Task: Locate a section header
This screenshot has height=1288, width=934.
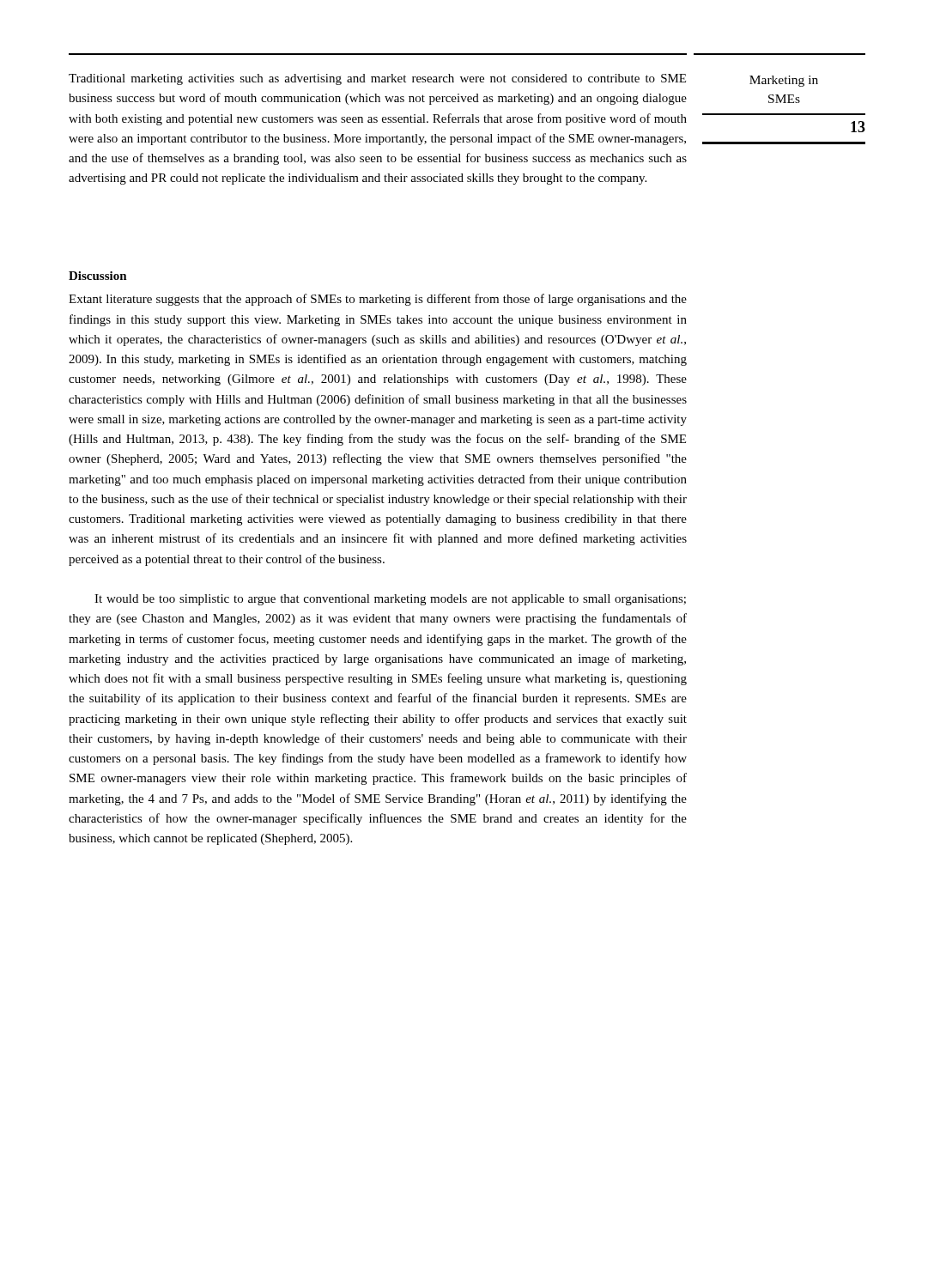Action: (x=98, y=276)
